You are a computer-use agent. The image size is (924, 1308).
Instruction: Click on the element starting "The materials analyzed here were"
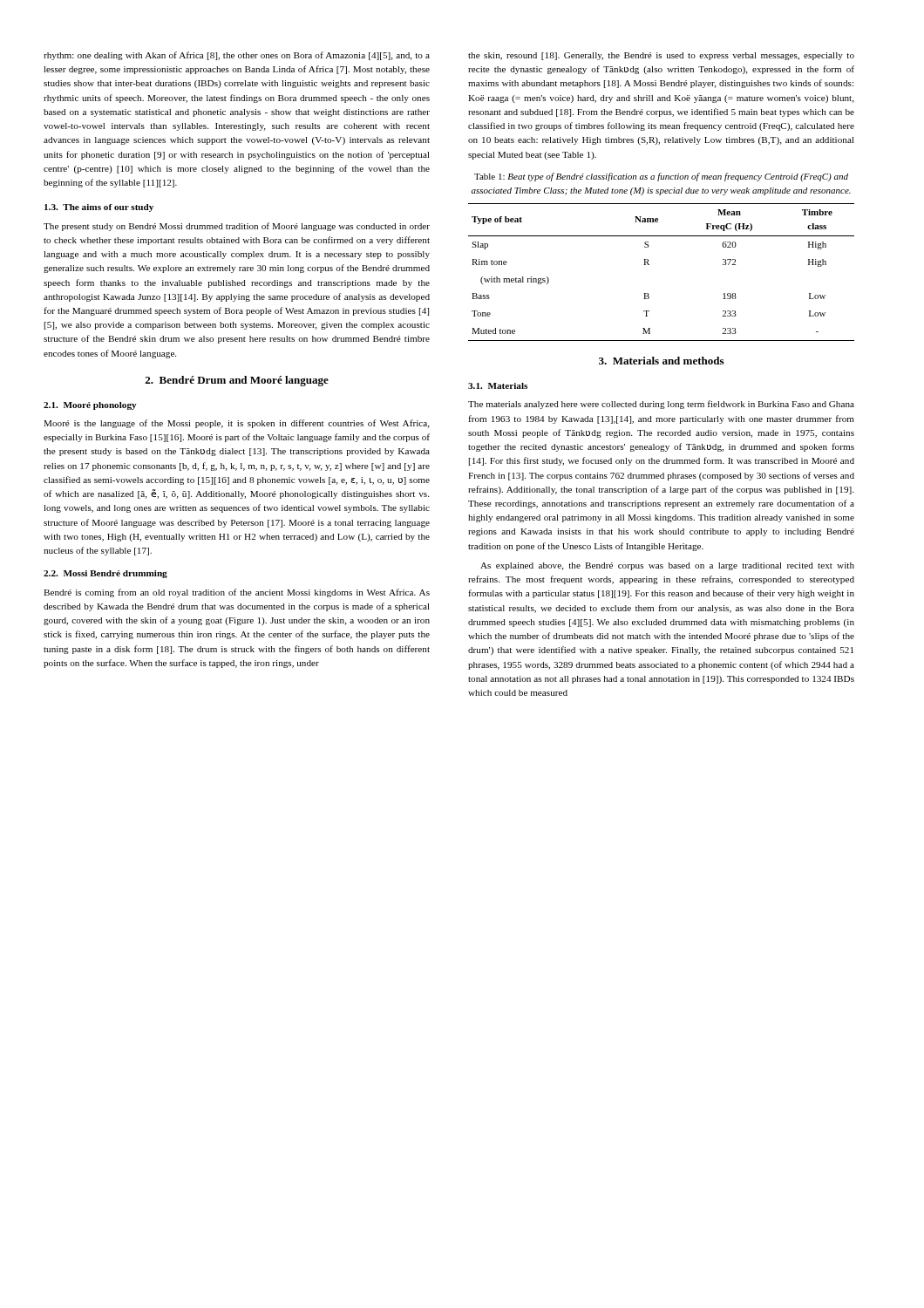[661, 548]
